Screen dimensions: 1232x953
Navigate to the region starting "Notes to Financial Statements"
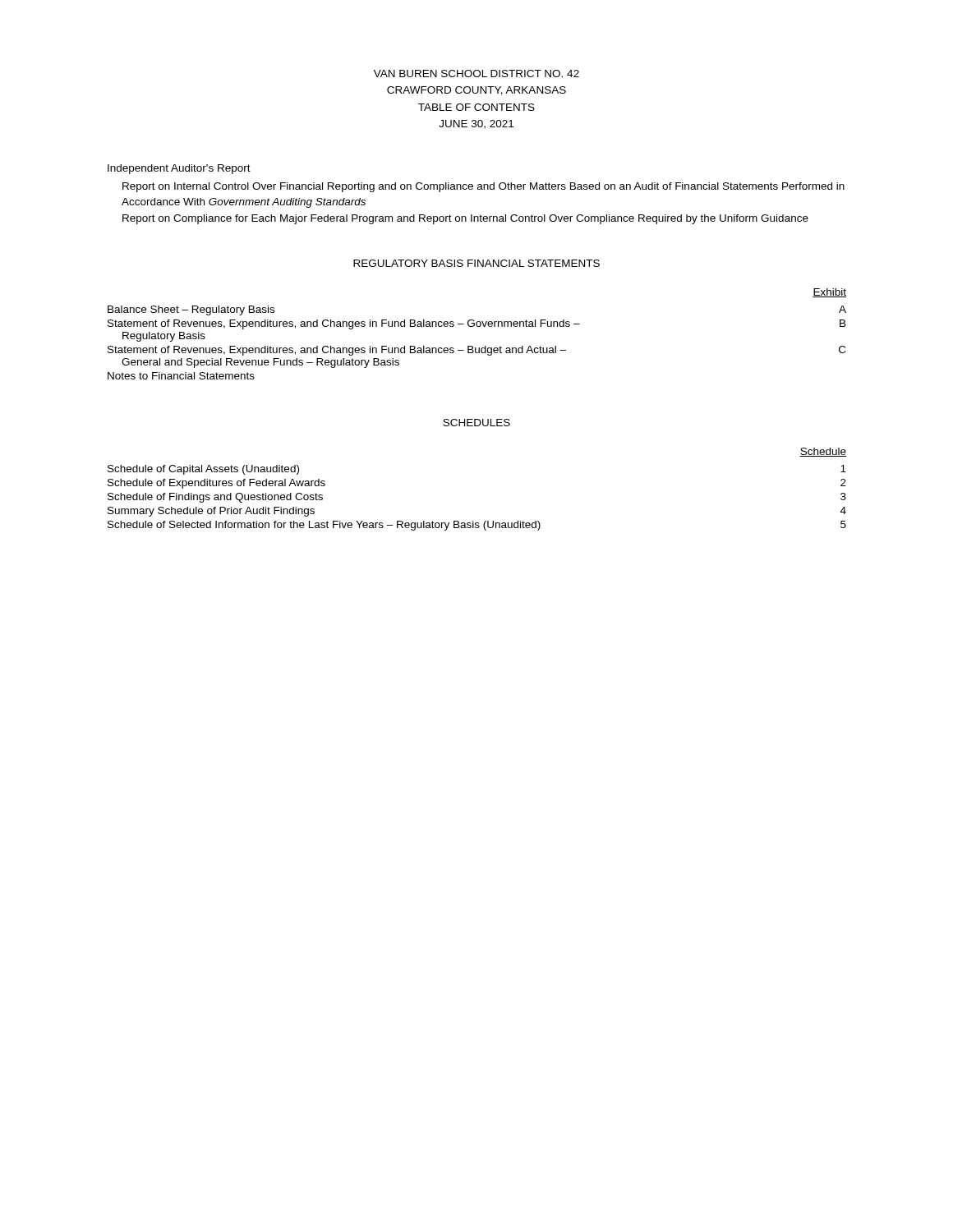tap(181, 376)
